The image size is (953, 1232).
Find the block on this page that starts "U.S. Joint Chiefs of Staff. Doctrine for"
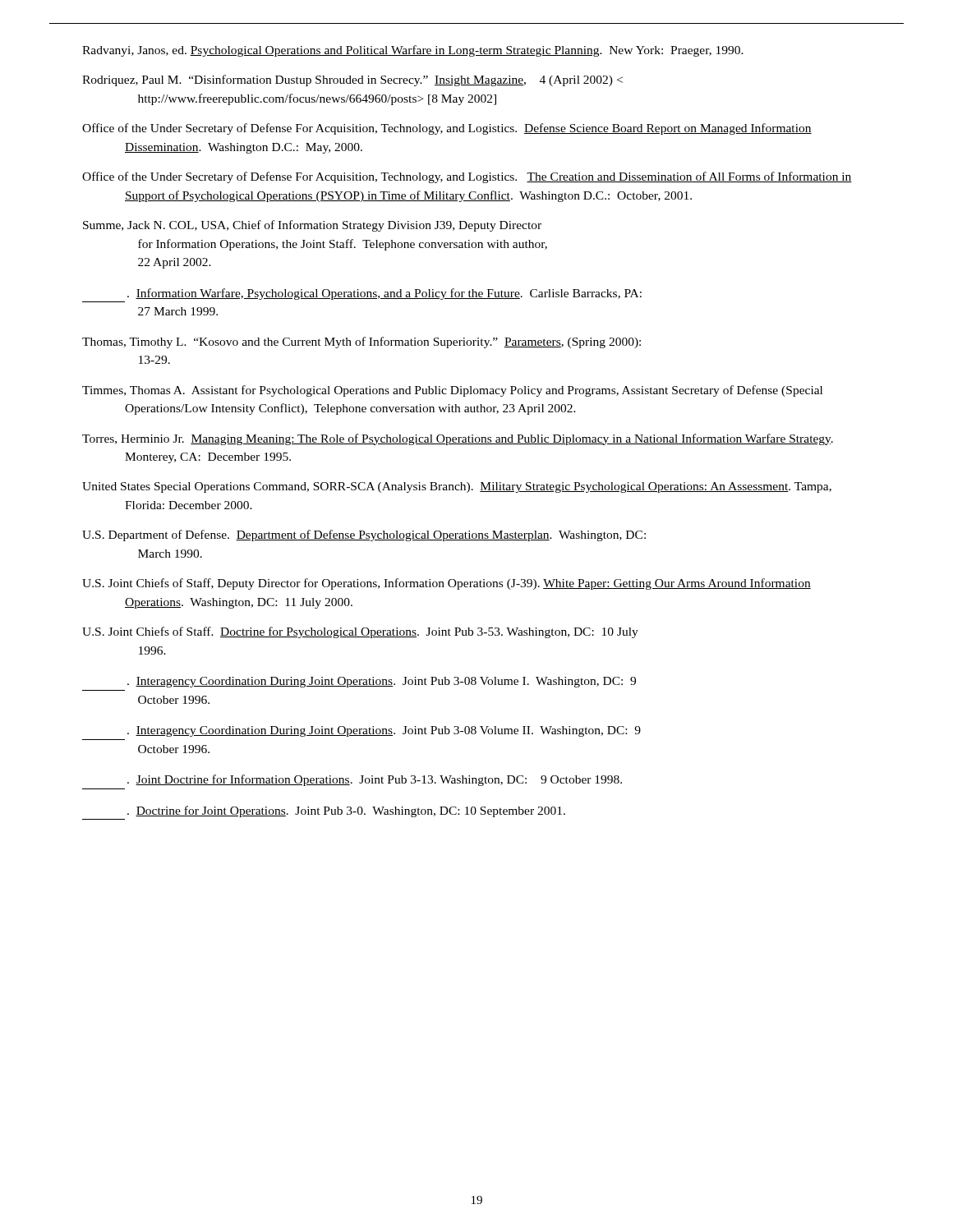point(360,641)
